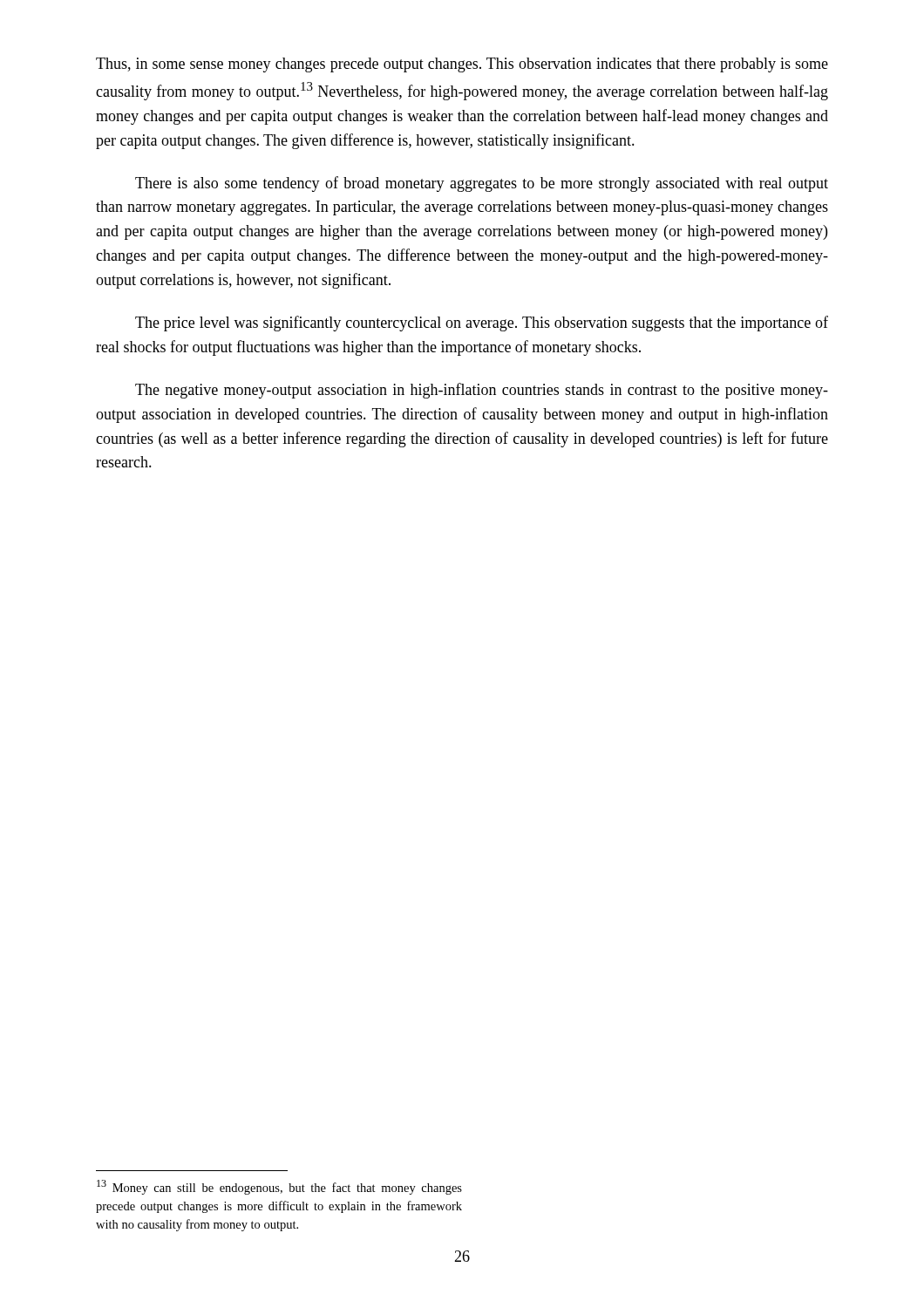Click on the footnote that says "13 Money can still"
This screenshot has width=924, height=1308.
tap(279, 1204)
